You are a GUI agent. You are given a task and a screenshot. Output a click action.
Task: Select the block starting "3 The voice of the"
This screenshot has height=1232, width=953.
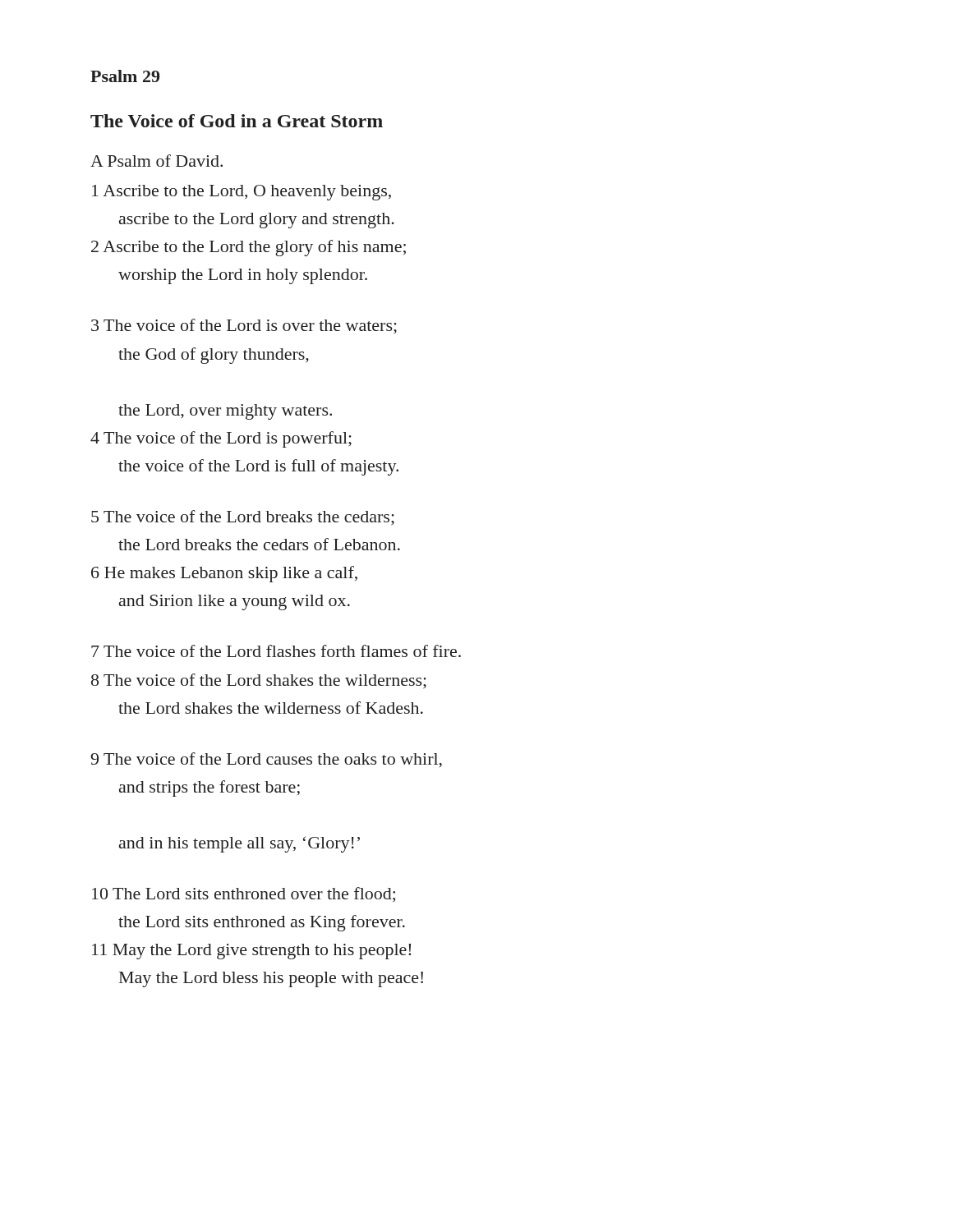point(244,326)
